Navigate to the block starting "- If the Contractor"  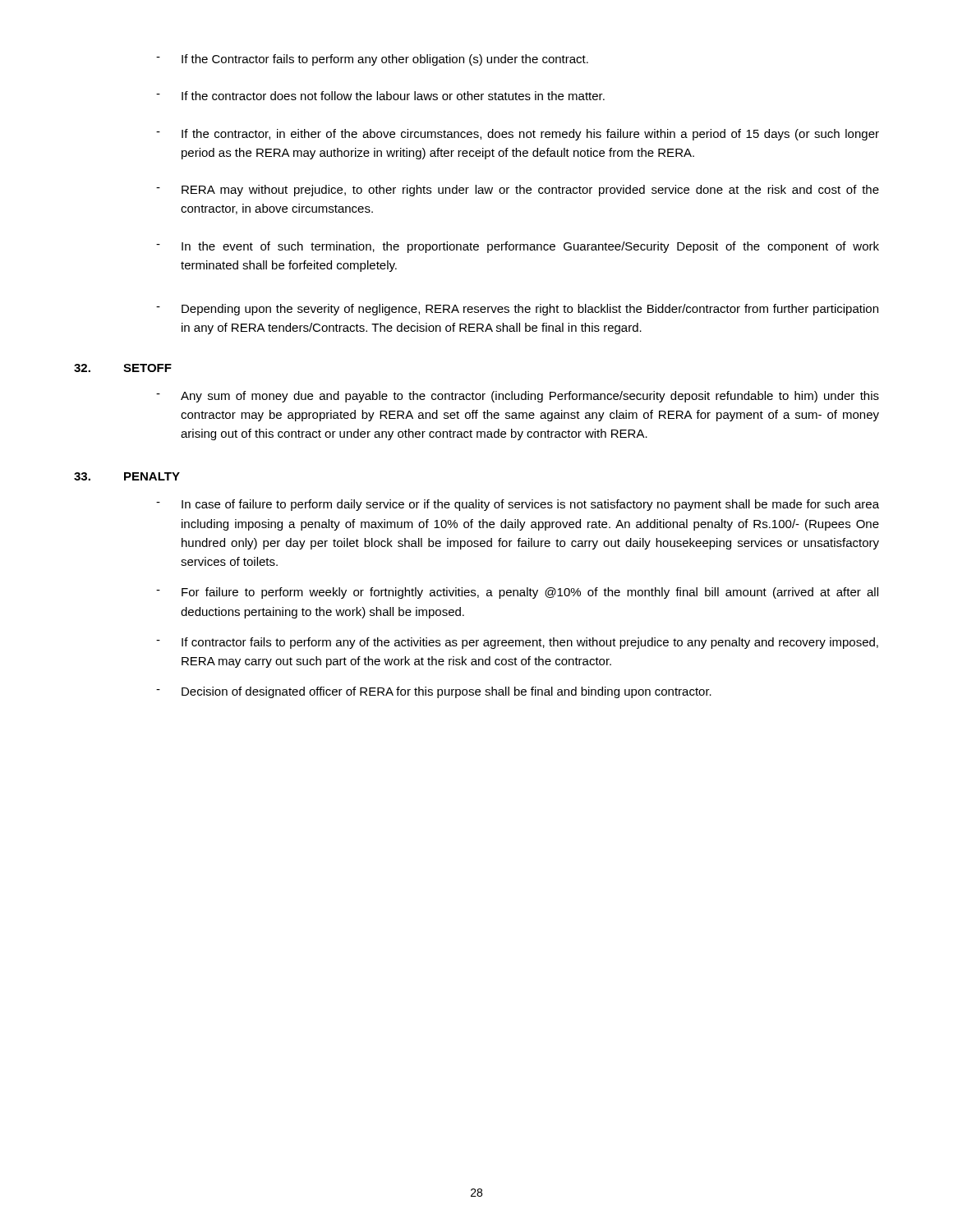tap(513, 59)
